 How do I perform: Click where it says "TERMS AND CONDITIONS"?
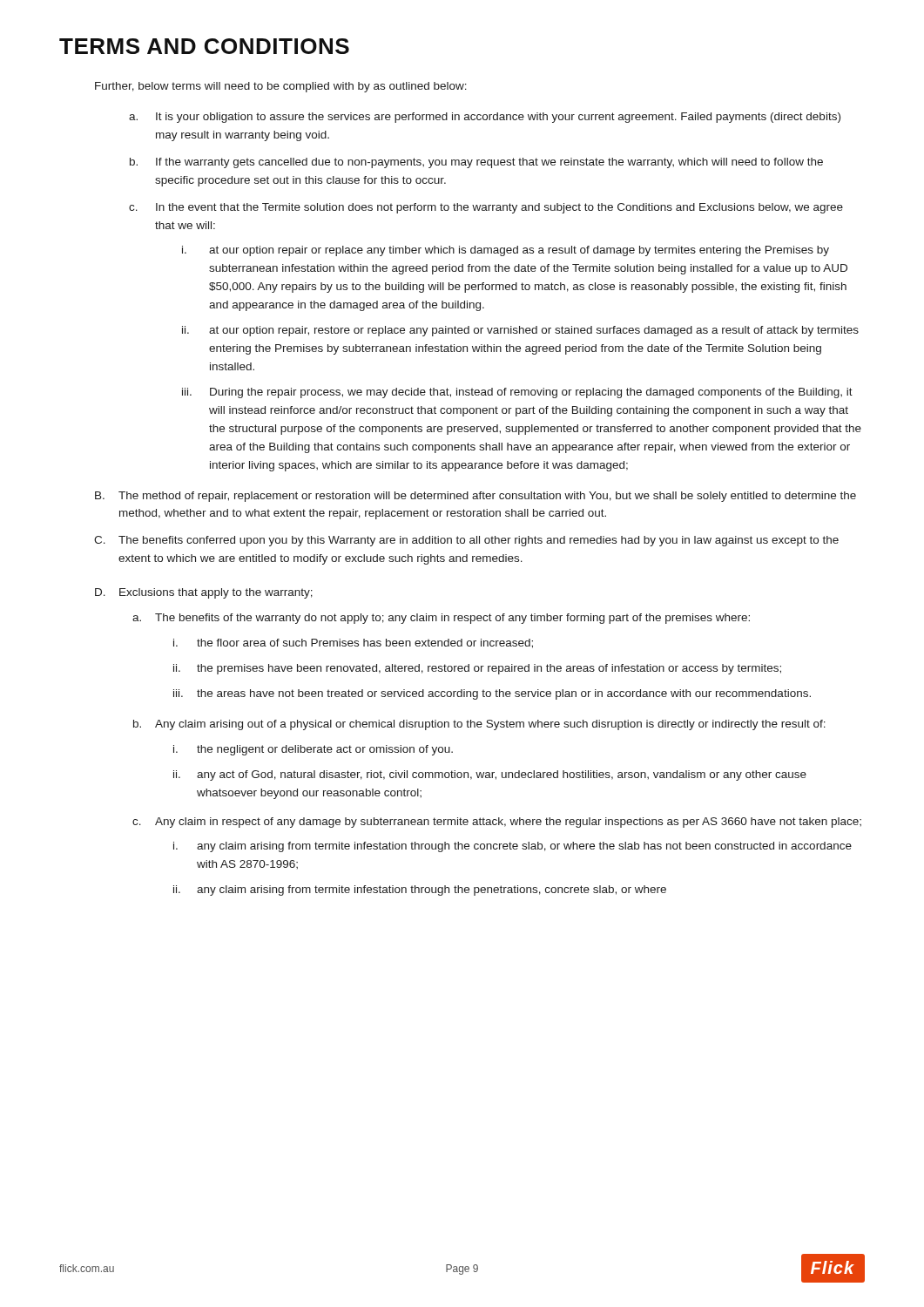click(x=205, y=46)
